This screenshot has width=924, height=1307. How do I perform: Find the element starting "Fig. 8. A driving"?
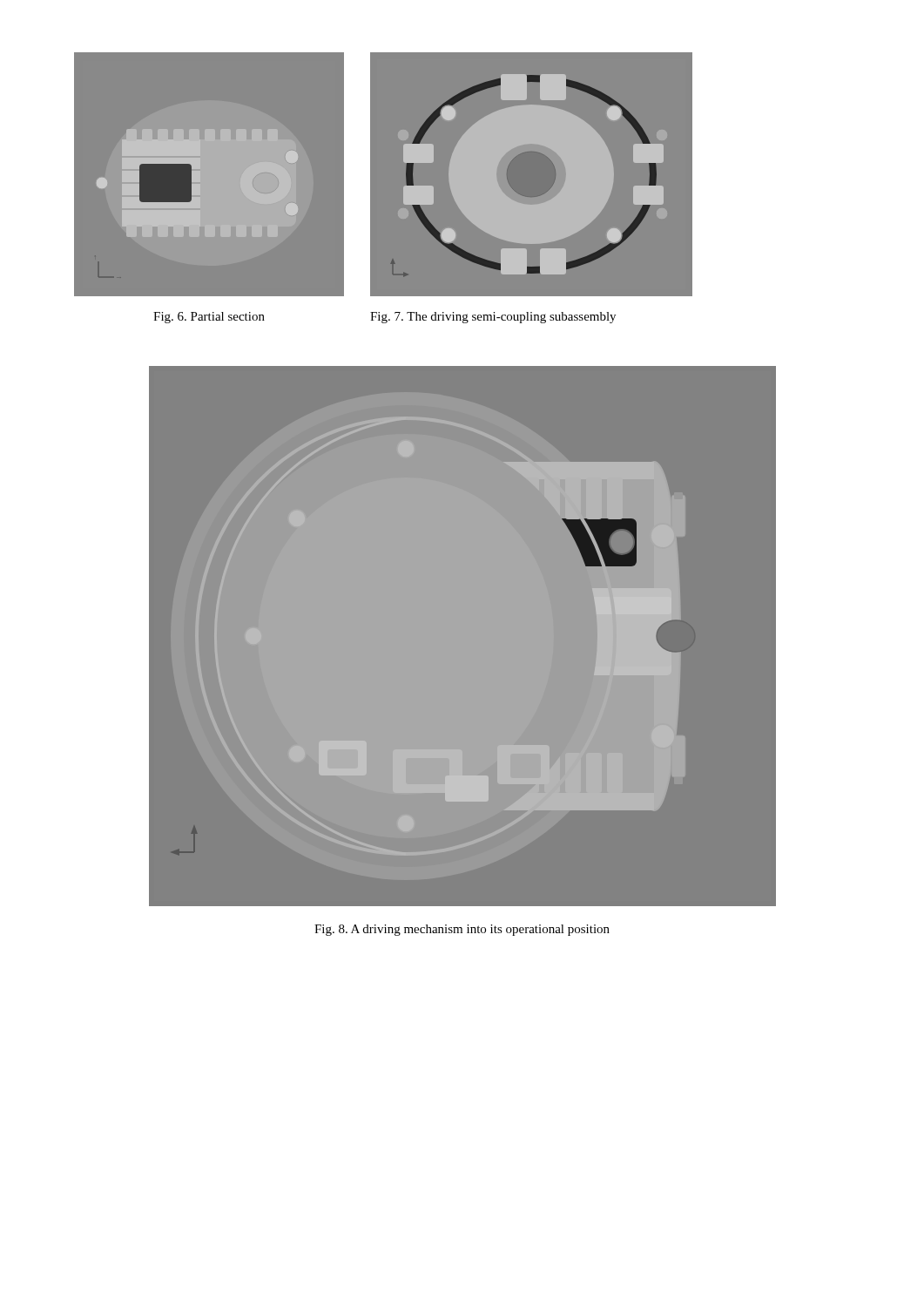tap(462, 929)
